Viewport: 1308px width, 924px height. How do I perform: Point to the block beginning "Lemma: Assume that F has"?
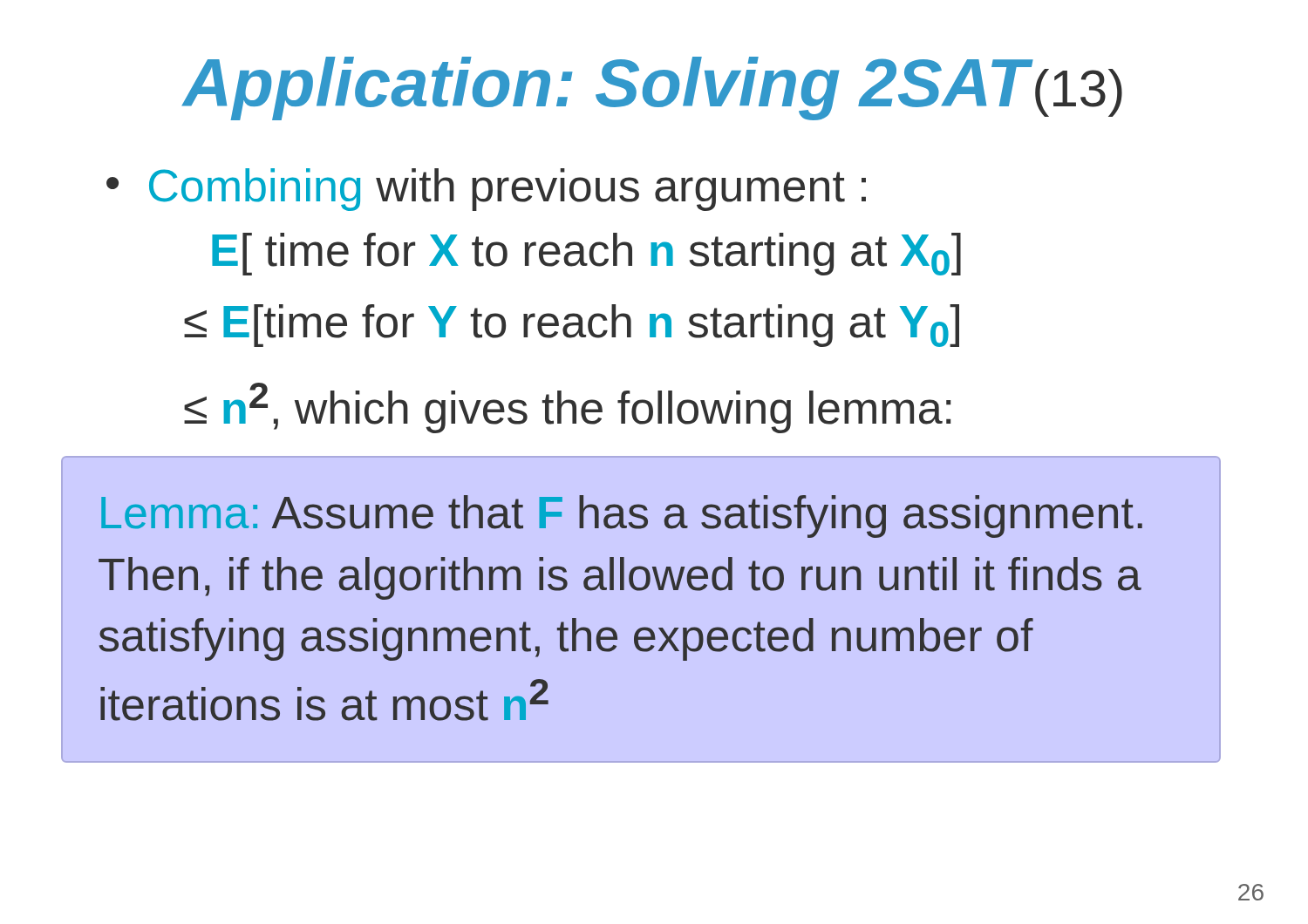point(641,609)
